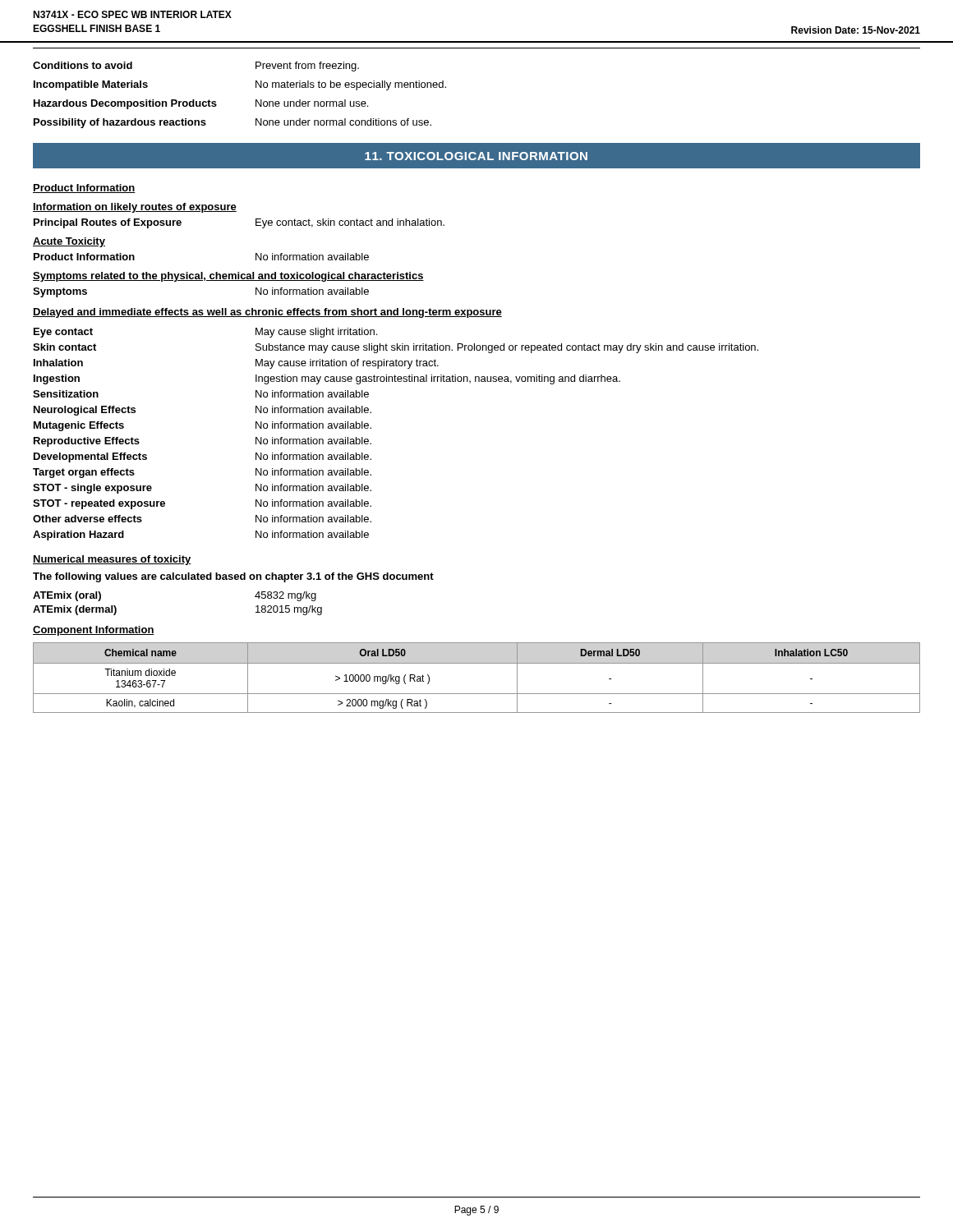The height and width of the screenshot is (1232, 953).
Task: Locate the block of text that opens with "The following values are calculated based on"
Action: click(x=233, y=576)
